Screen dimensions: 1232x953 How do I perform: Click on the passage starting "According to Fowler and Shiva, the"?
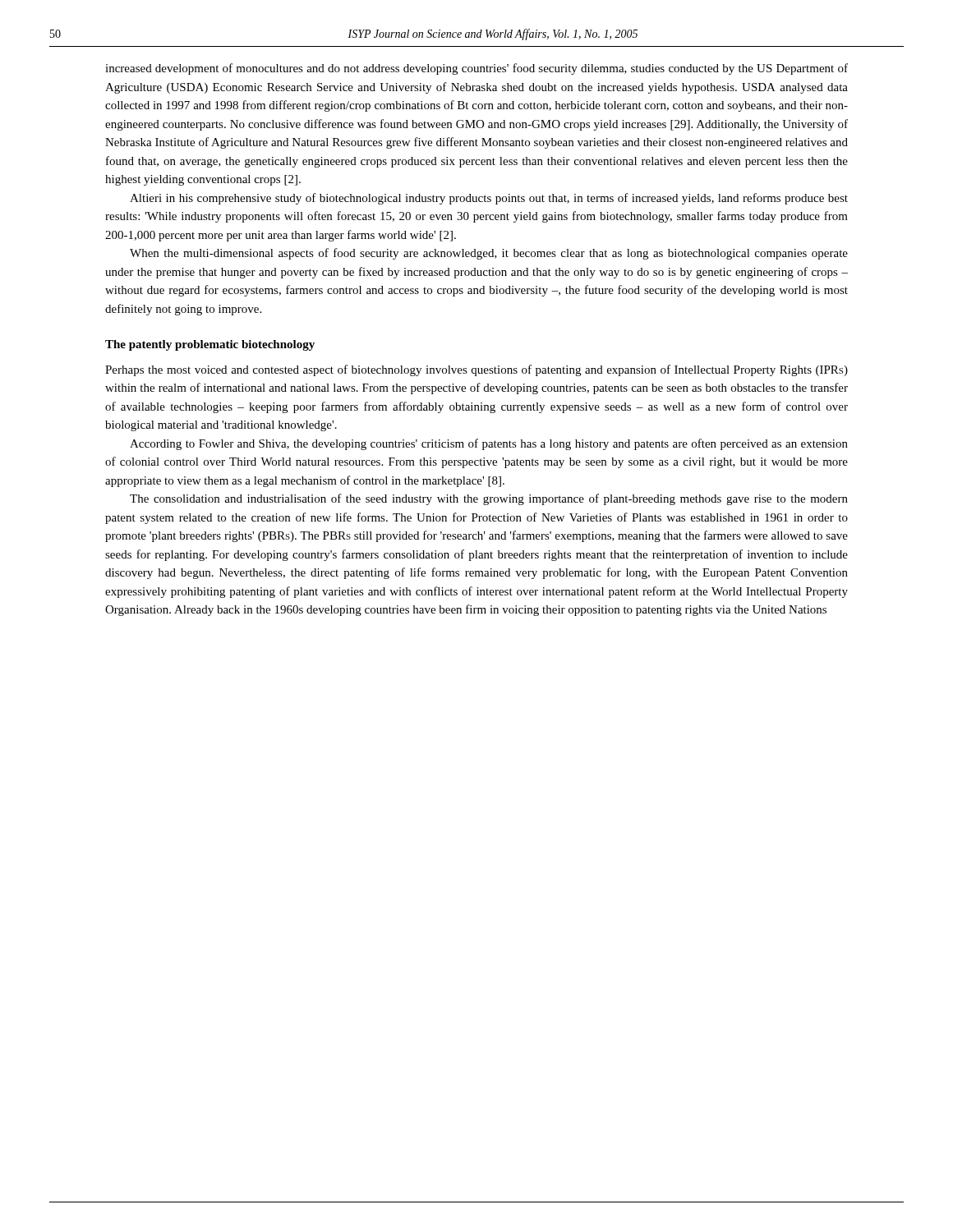click(x=476, y=462)
